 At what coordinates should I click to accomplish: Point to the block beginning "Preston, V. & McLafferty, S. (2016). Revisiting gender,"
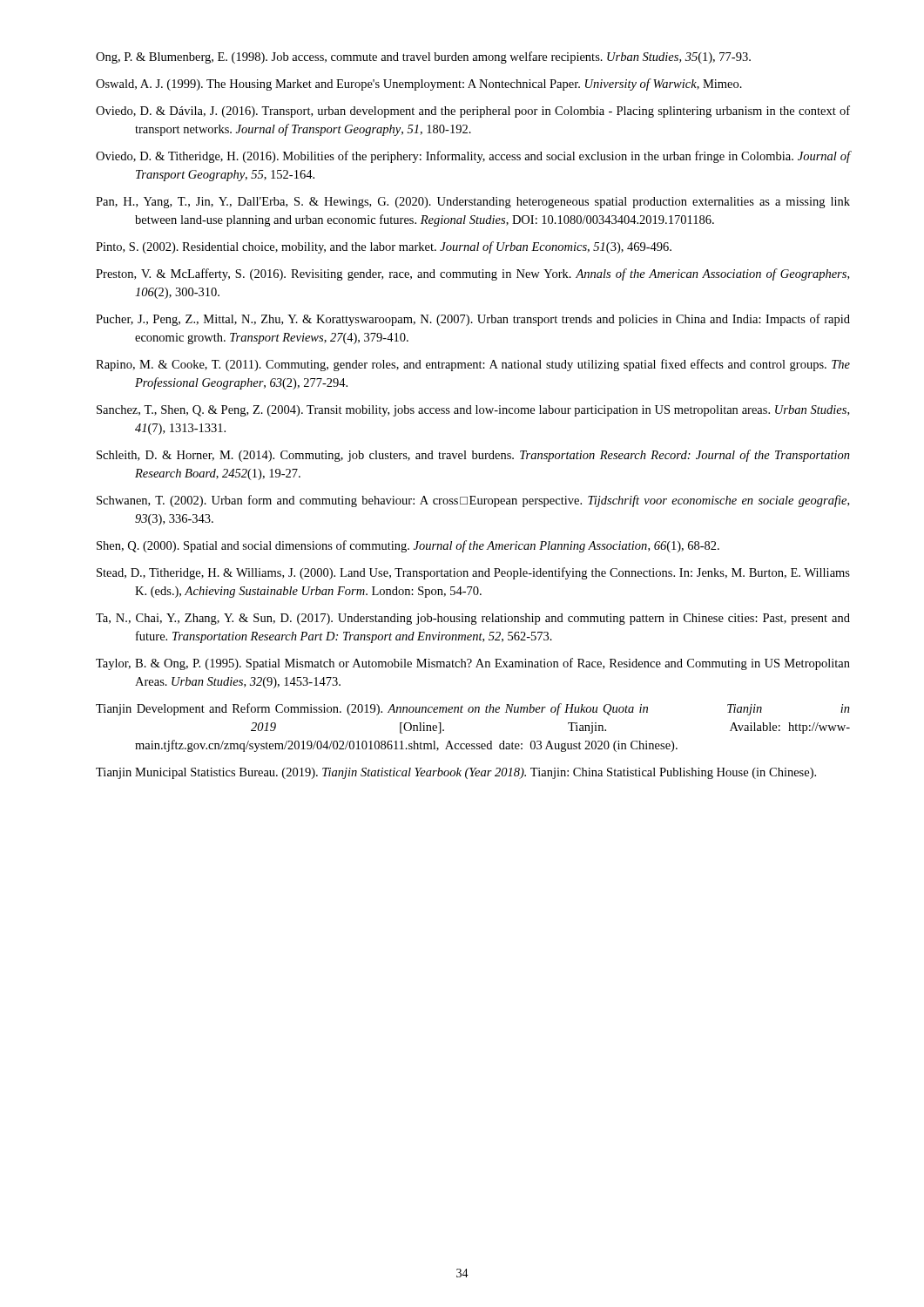[x=473, y=283]
